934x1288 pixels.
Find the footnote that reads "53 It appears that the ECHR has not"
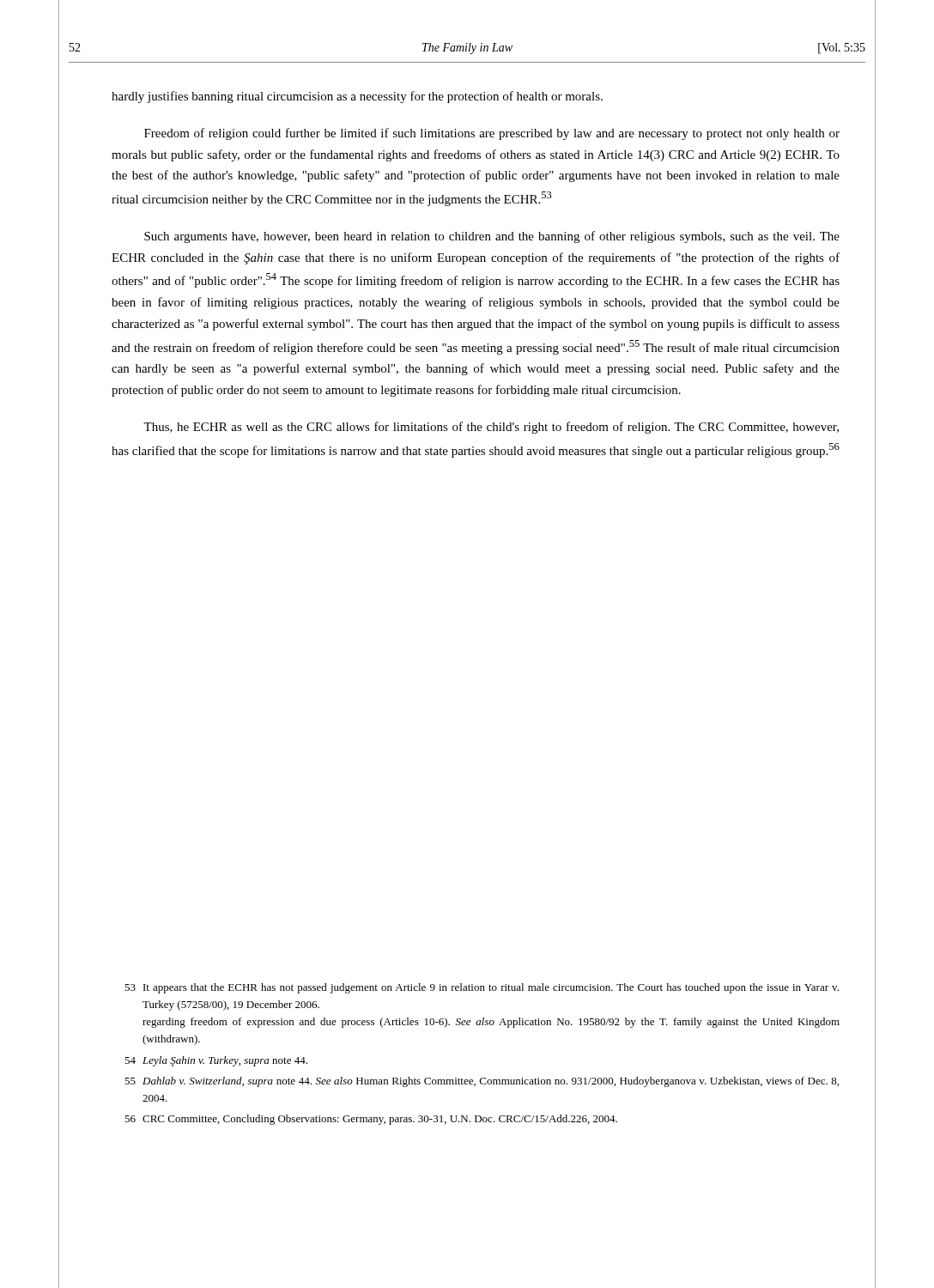pos(476,1013)
